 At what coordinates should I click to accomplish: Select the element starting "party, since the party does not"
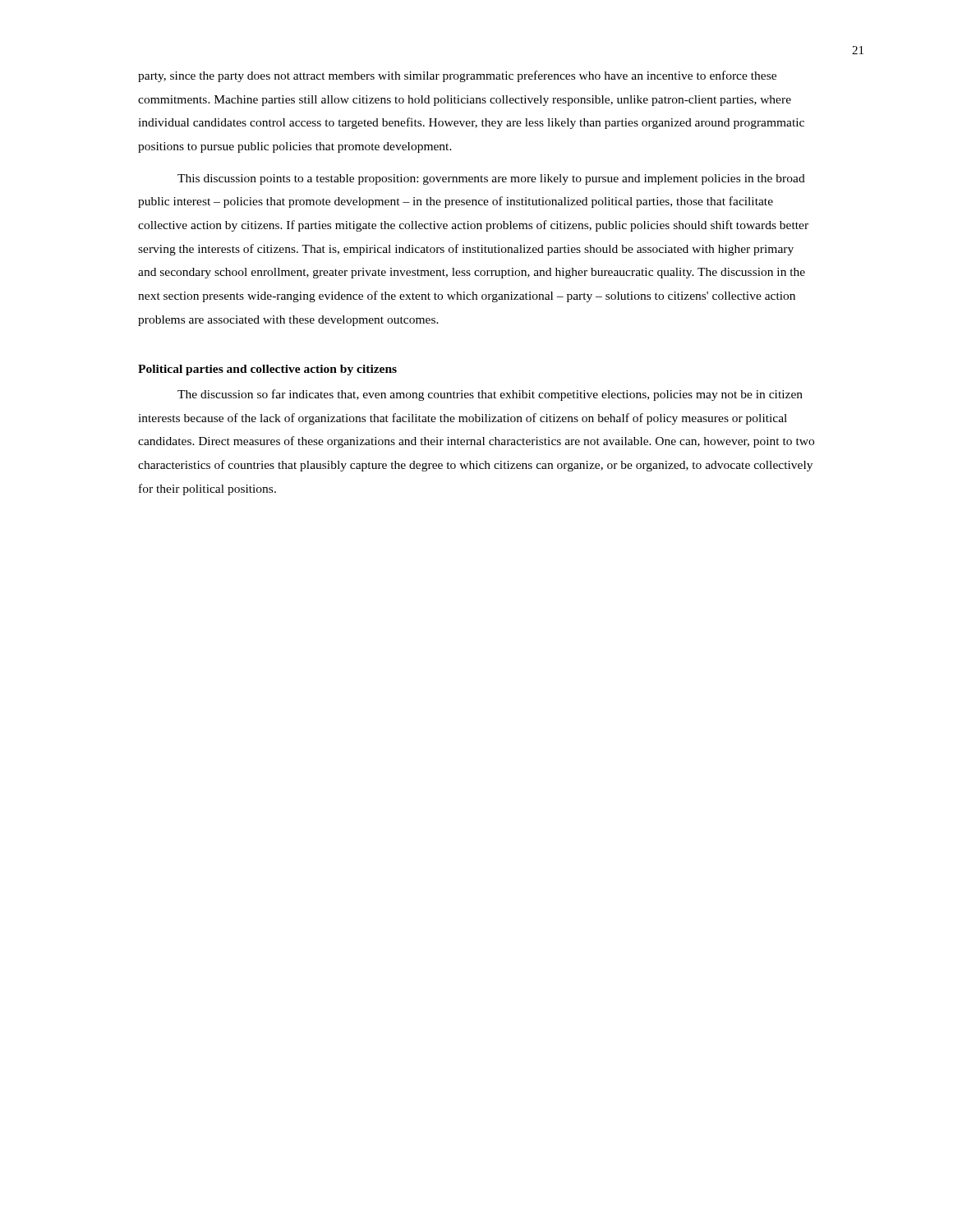click(476, 111)
